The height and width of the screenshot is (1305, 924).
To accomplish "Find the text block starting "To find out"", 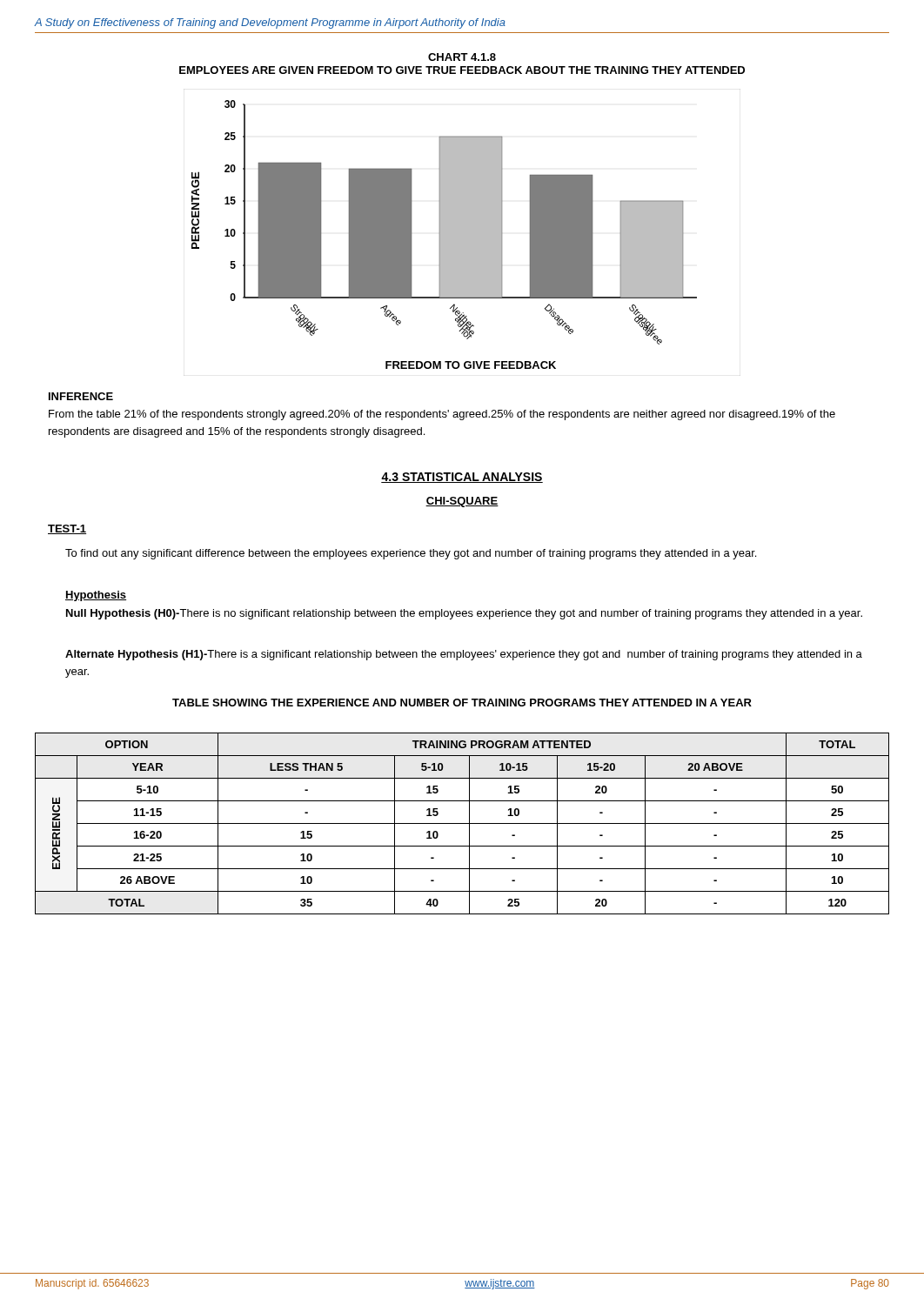I will (x=471, y=553).
